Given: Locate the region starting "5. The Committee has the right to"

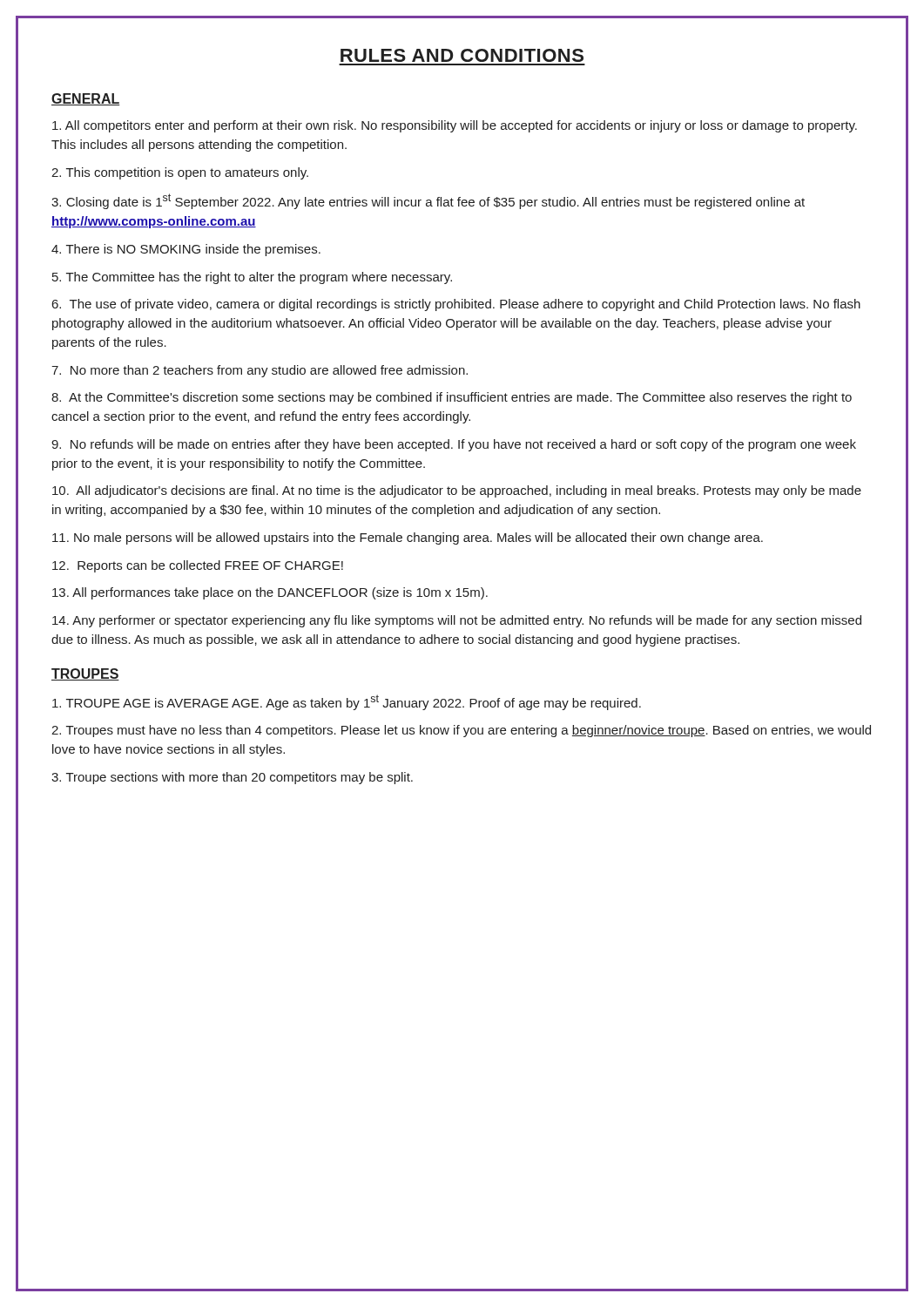Looking at the screenshot, I should pyautogui.click(x=252, y=276).
